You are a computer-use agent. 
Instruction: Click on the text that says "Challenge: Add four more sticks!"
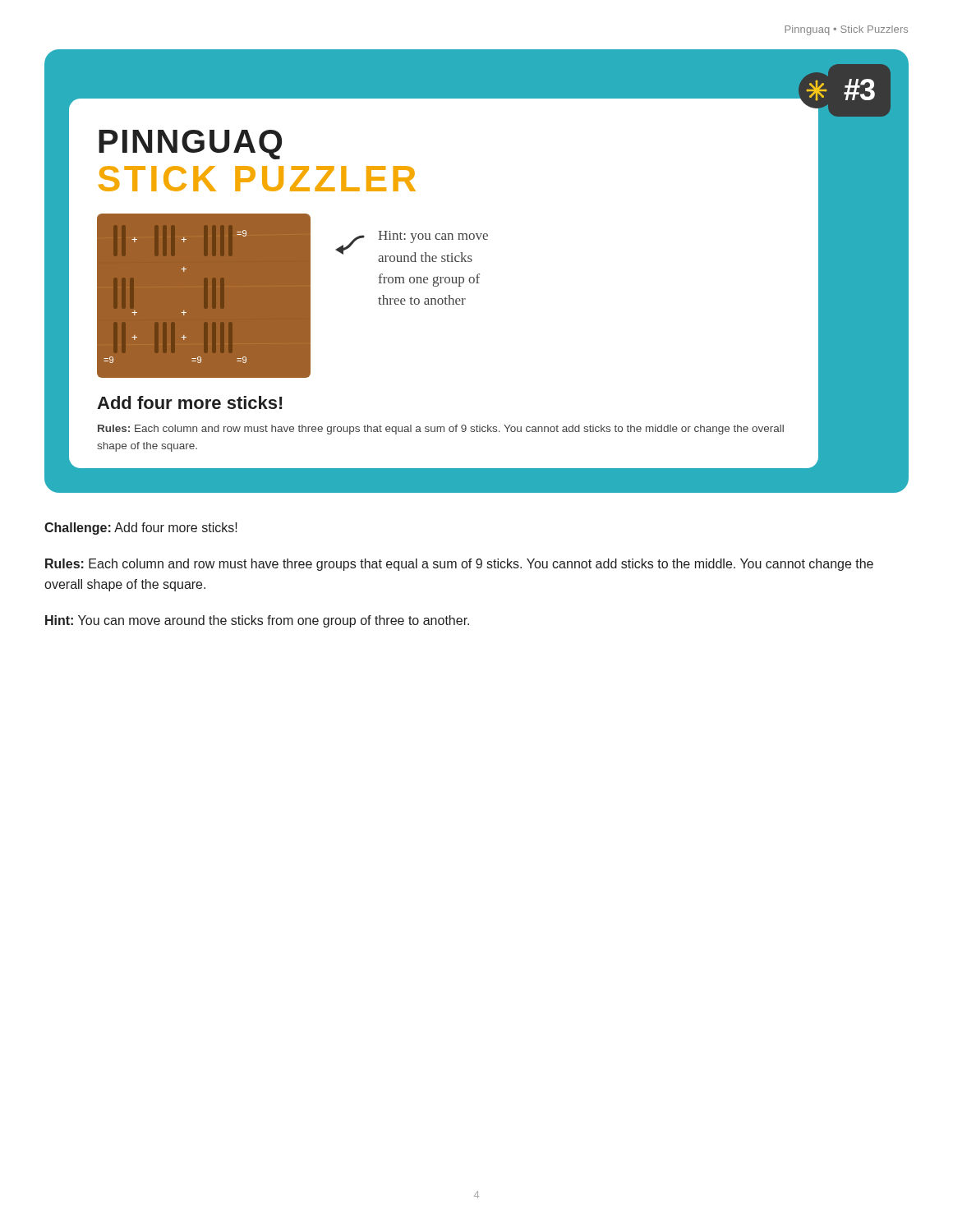[x=141, y=528]
